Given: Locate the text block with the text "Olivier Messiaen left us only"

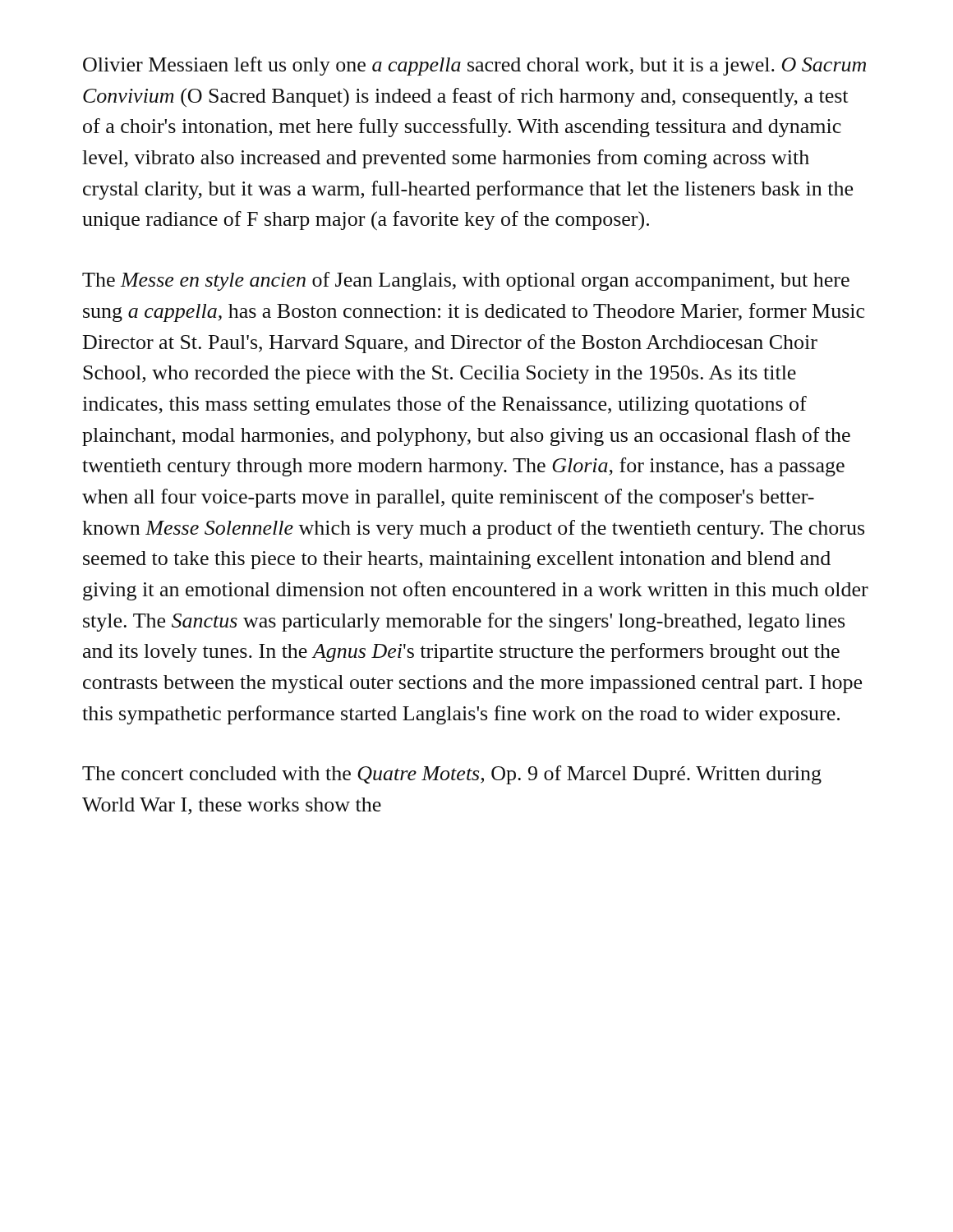Looking at the screenshot, I should point(475,142).
